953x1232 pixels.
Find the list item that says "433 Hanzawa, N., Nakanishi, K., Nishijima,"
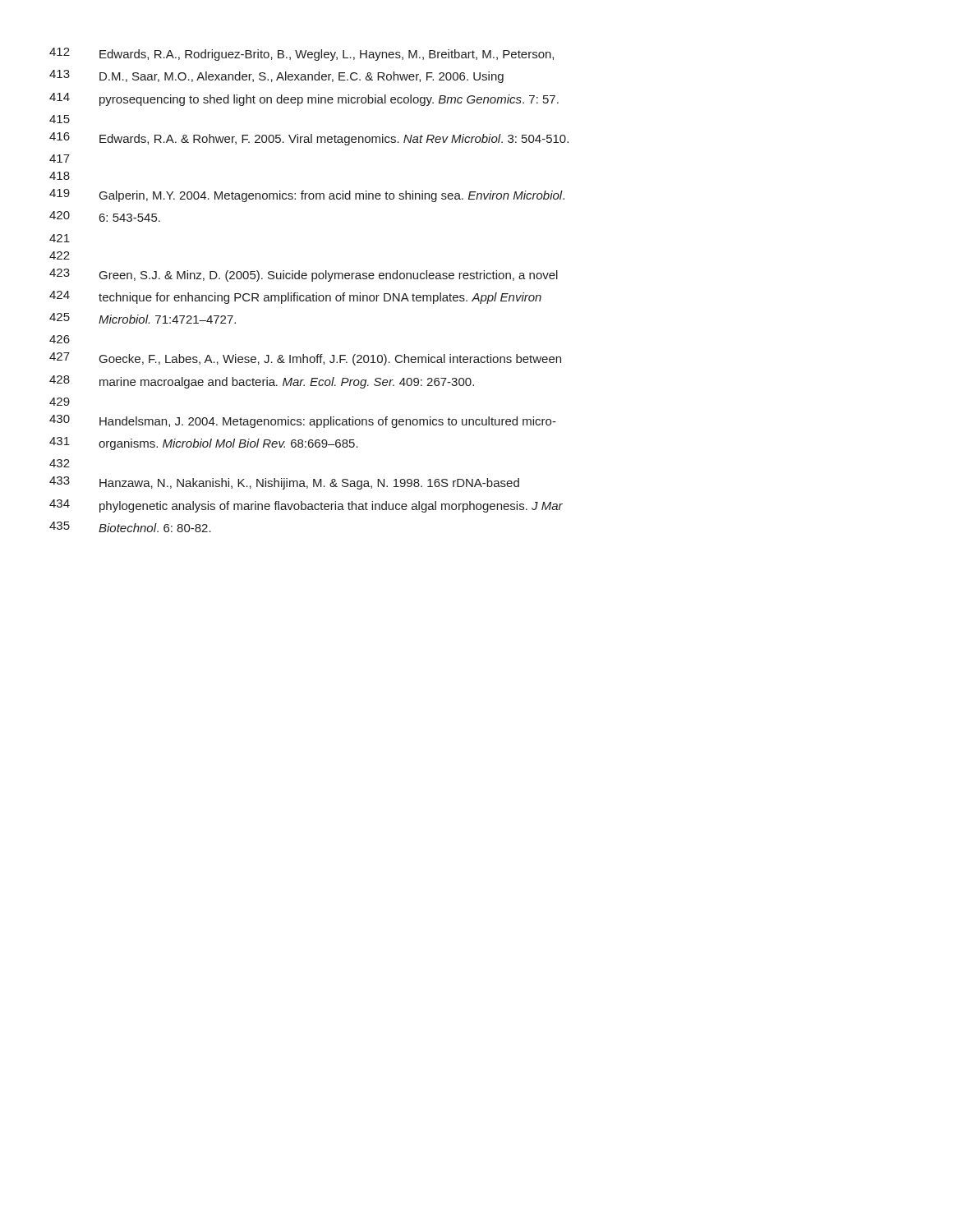point(285,483)
